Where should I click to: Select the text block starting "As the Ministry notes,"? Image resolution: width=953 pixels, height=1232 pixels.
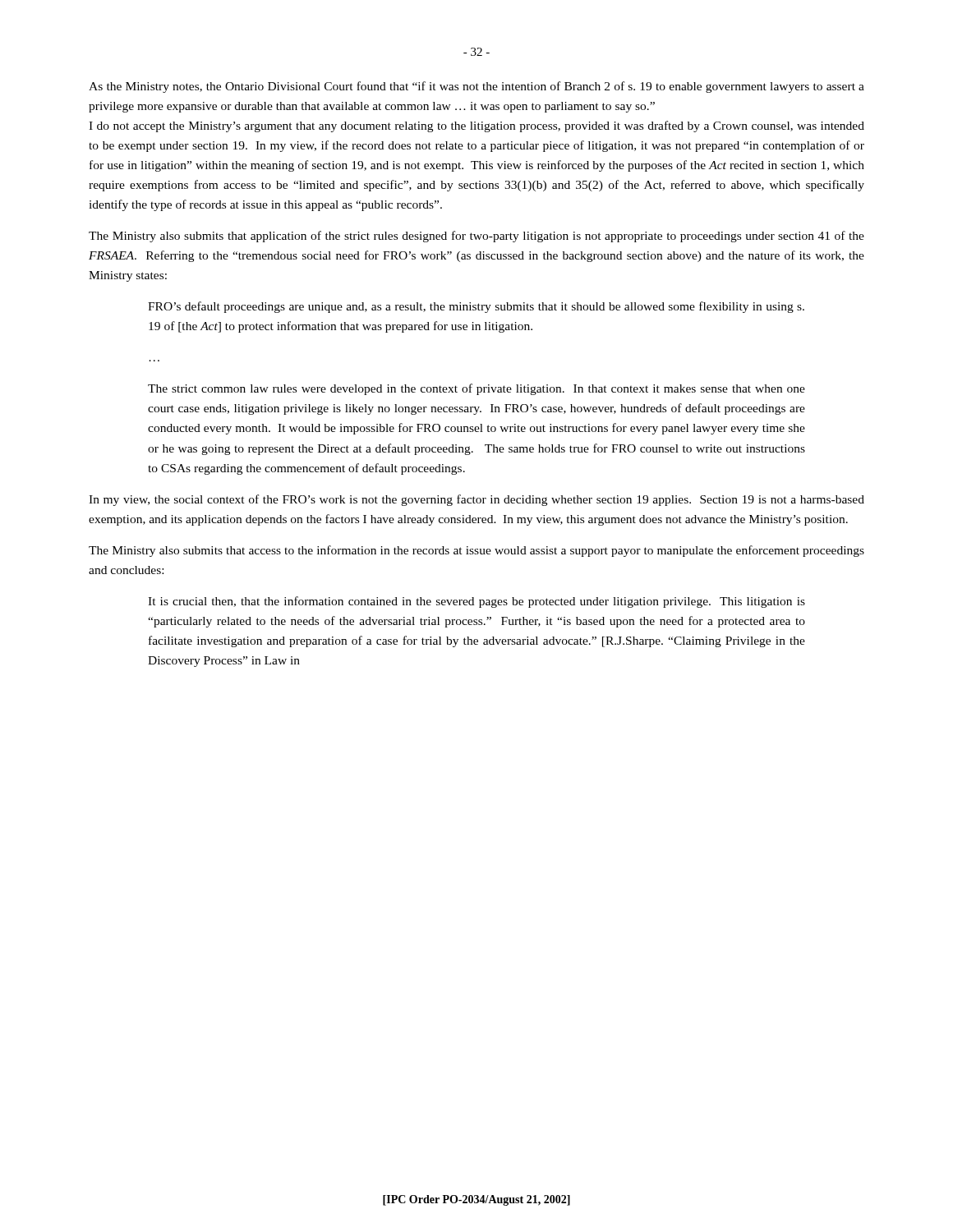pyautogui.click(x=476, y=145)
